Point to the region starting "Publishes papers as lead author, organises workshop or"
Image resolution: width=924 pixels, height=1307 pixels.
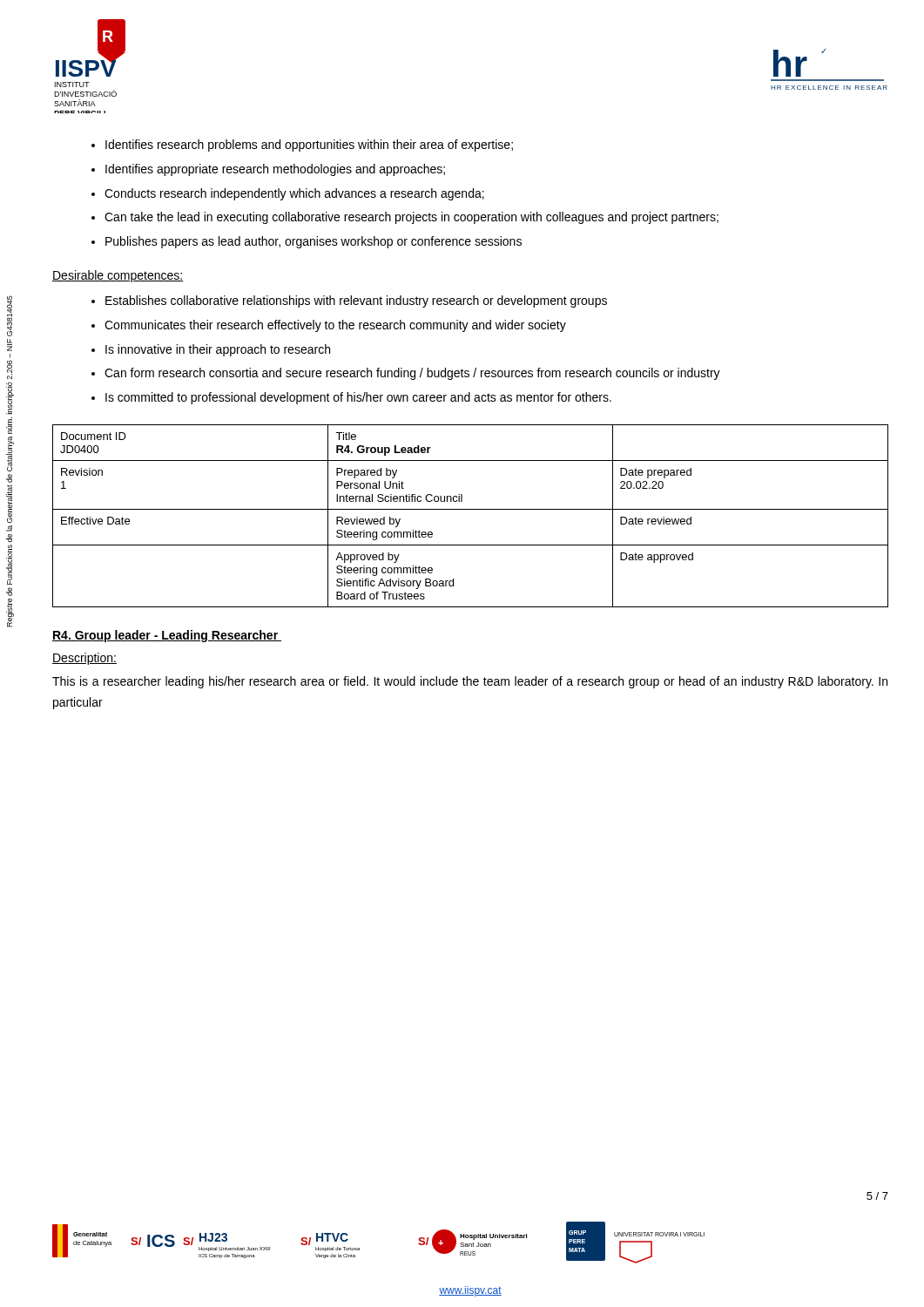[496, 242]
